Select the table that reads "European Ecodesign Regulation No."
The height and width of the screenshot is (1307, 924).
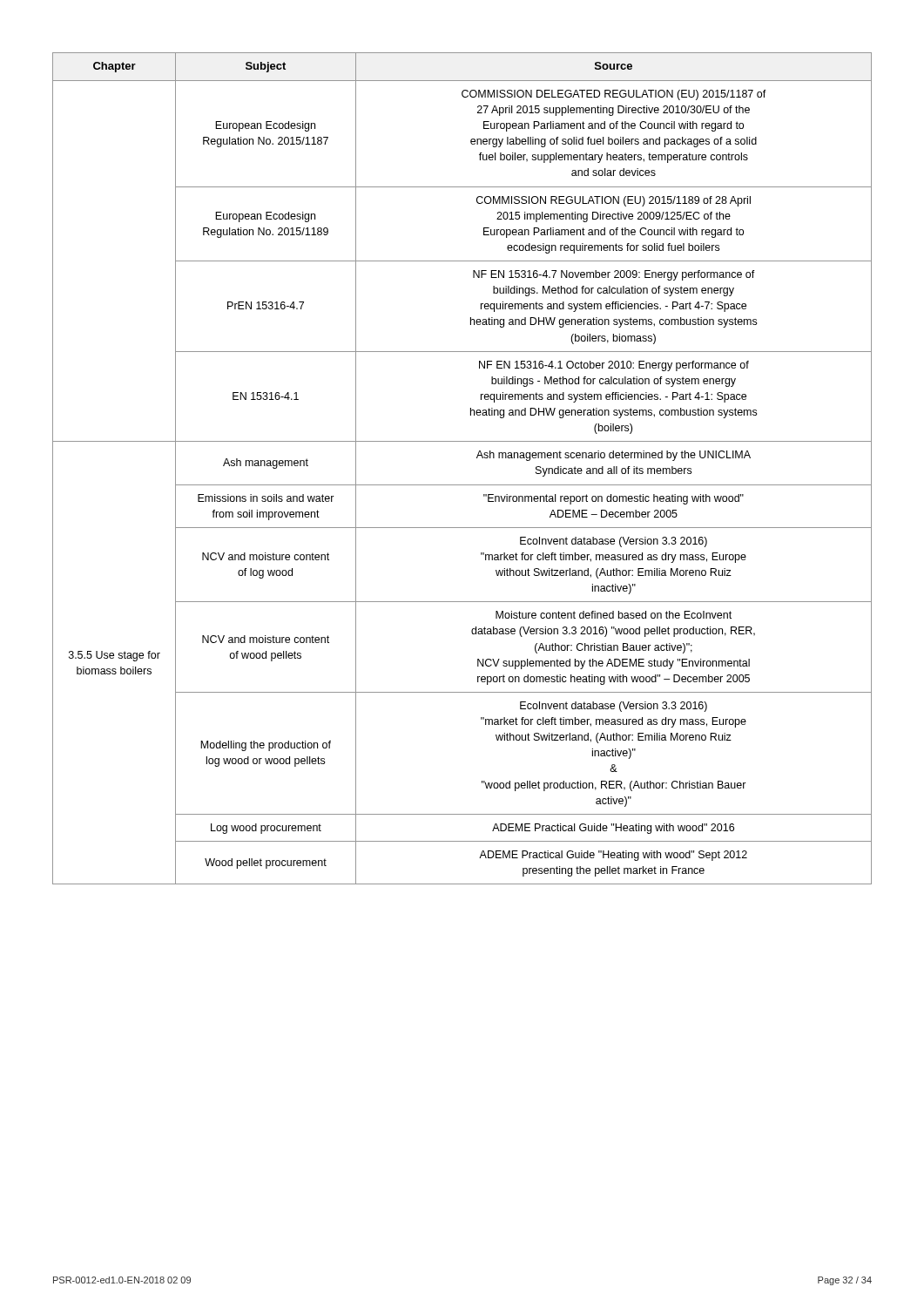point(462,468)
